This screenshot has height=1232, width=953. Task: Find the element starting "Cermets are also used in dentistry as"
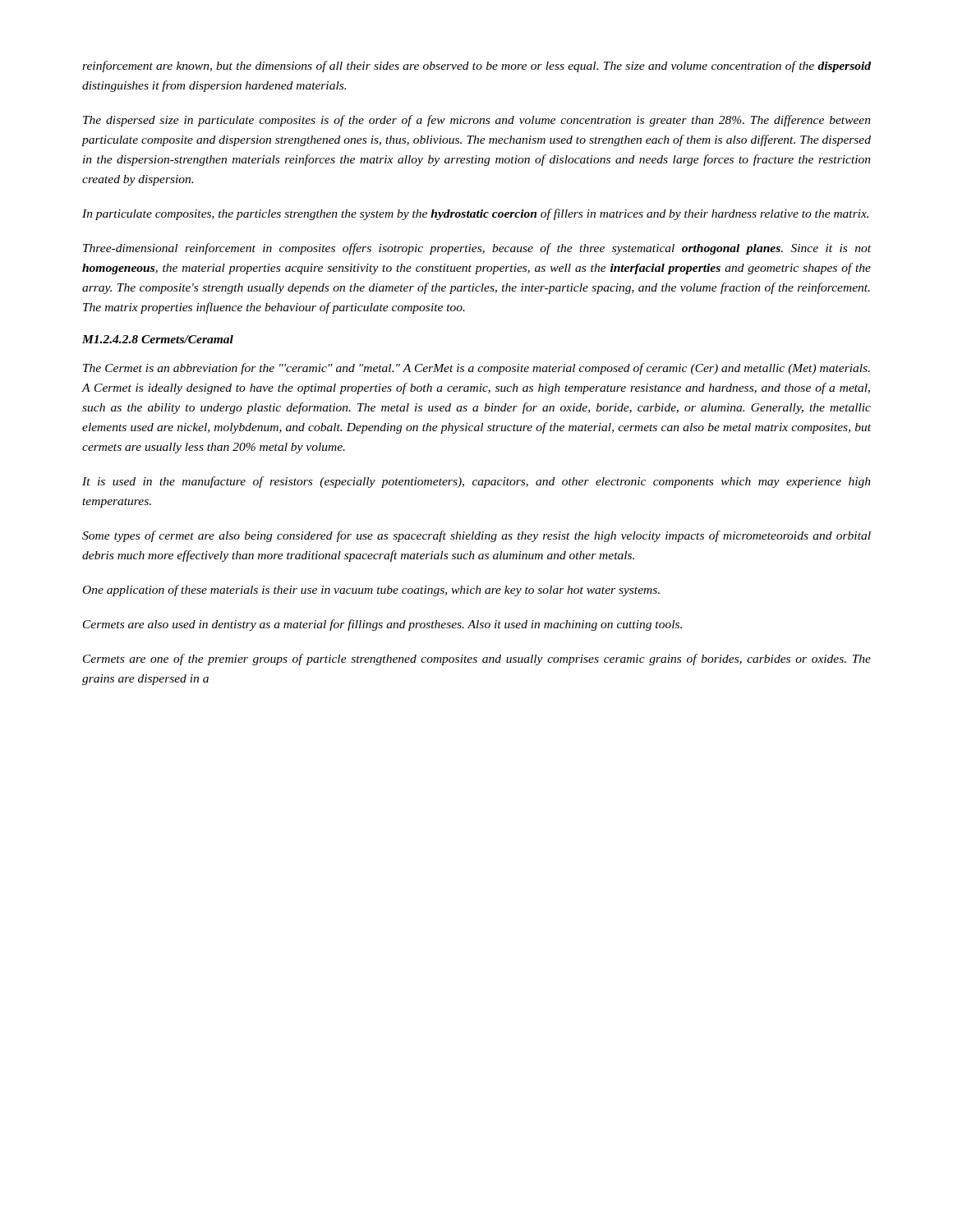(383, 624)
